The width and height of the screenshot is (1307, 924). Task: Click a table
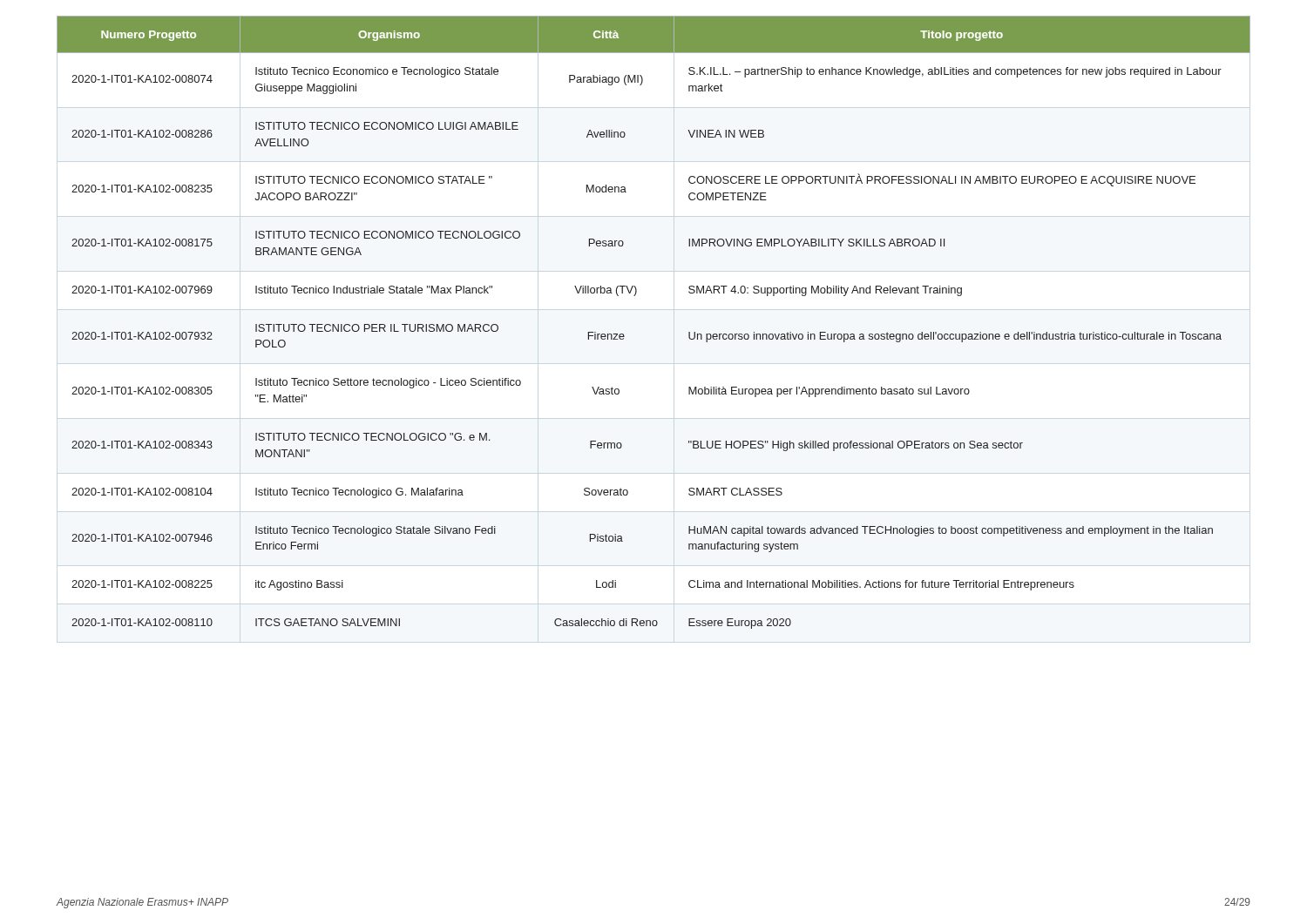pos(654,329)
